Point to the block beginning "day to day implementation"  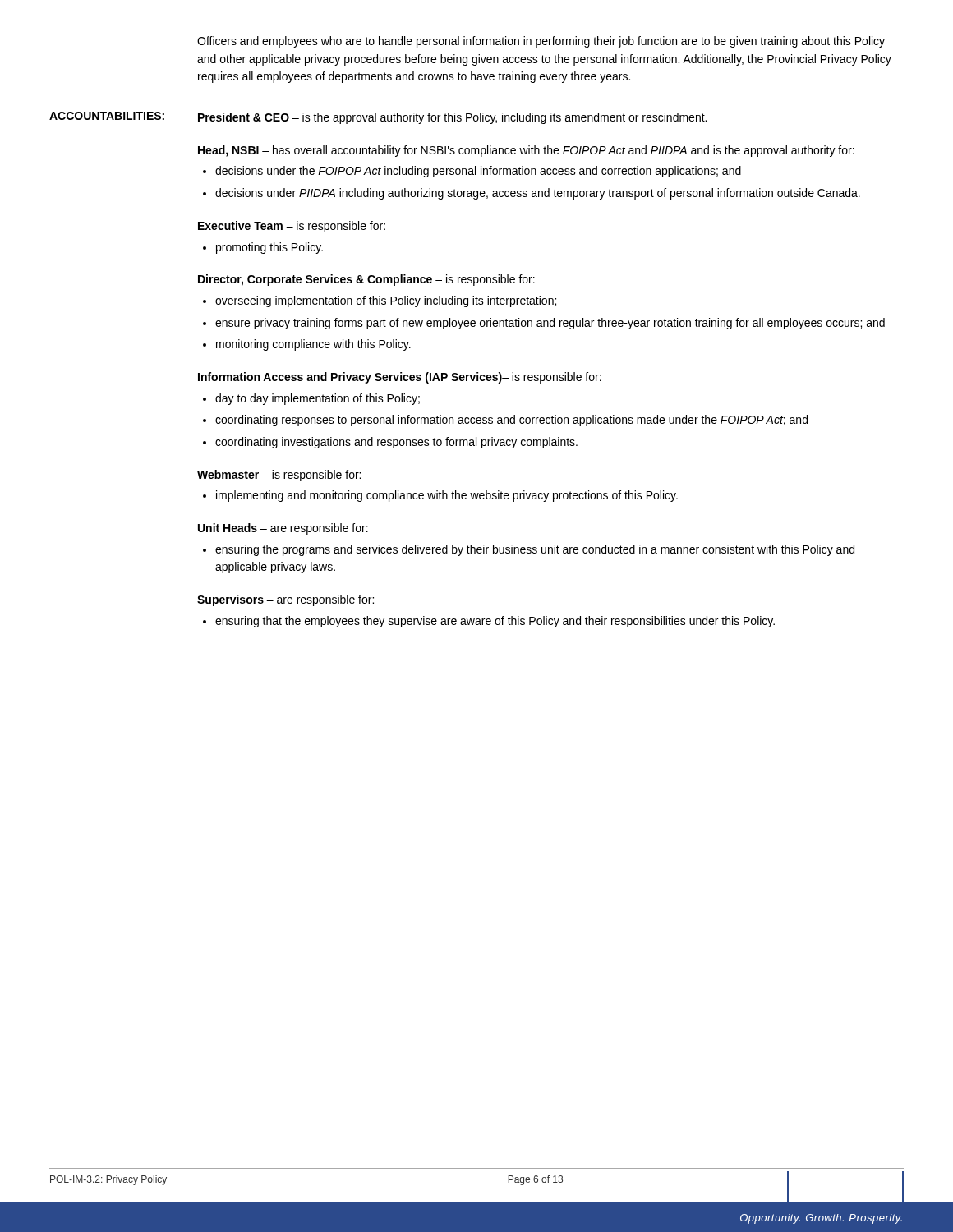click(x=318, y=398)
